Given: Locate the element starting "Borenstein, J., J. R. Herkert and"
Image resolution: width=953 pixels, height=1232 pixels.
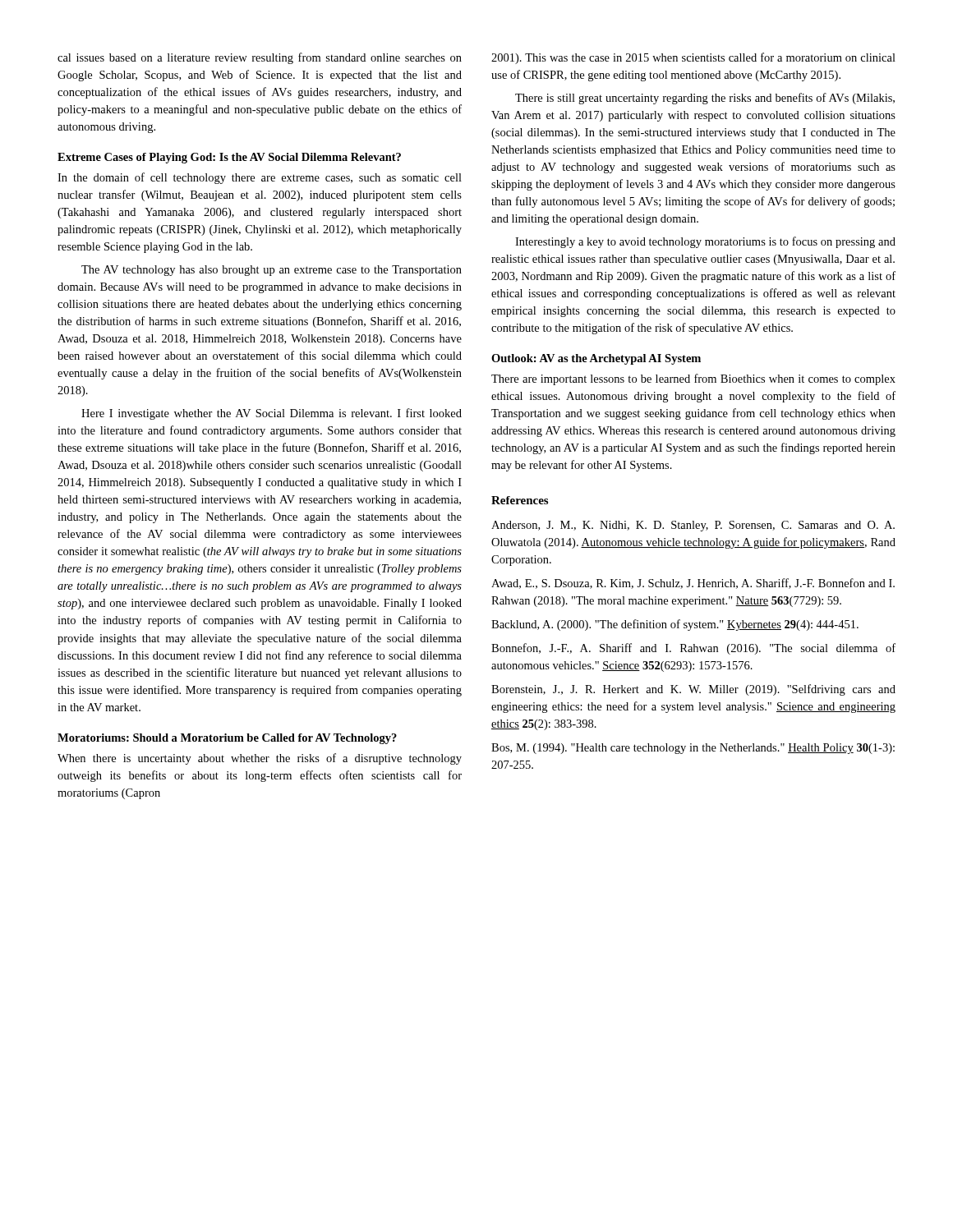Looking at the screenshot, I should click(693, 707).
